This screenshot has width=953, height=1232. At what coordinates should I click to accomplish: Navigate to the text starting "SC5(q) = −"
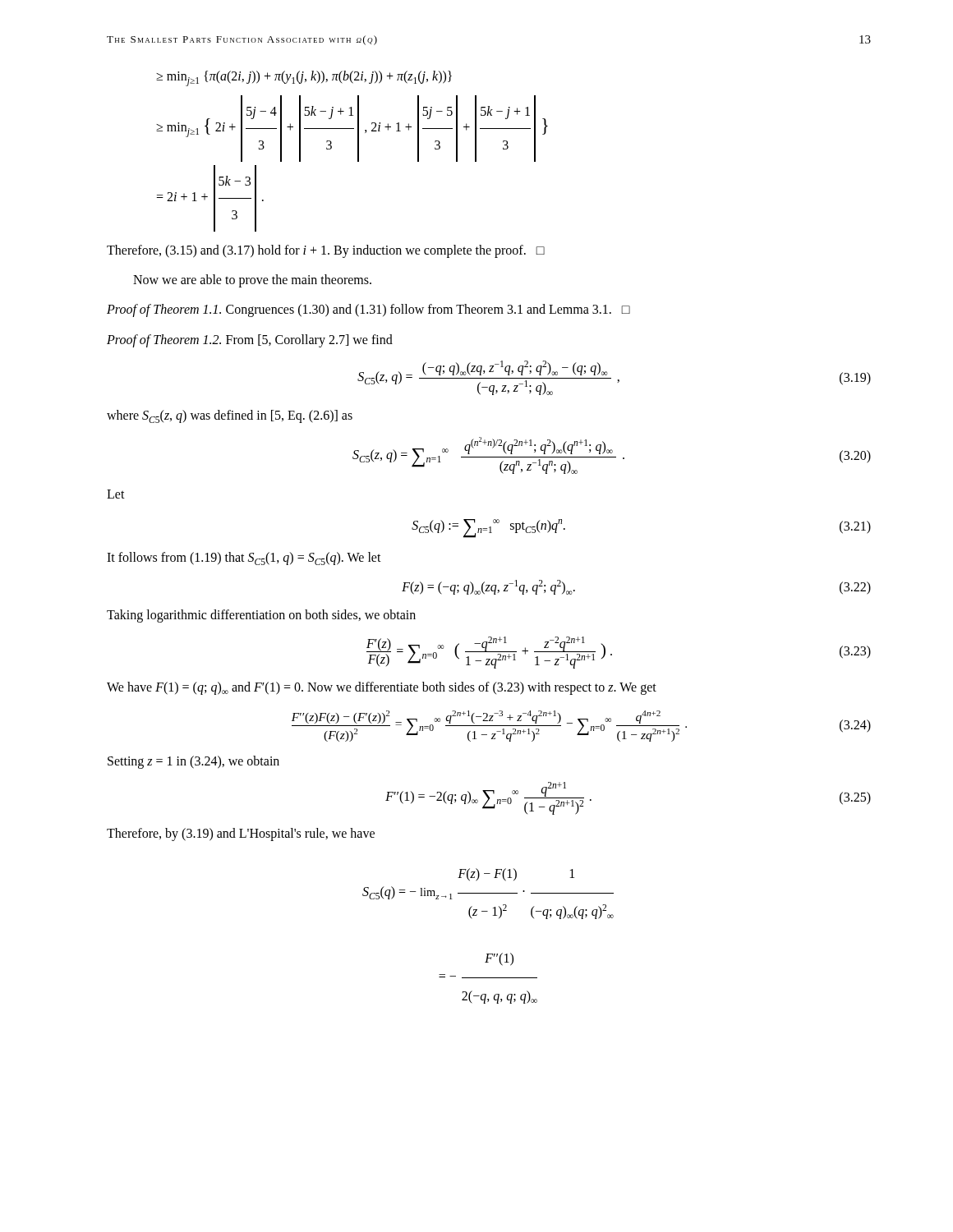pyautogui.click(x=516, y=875)
